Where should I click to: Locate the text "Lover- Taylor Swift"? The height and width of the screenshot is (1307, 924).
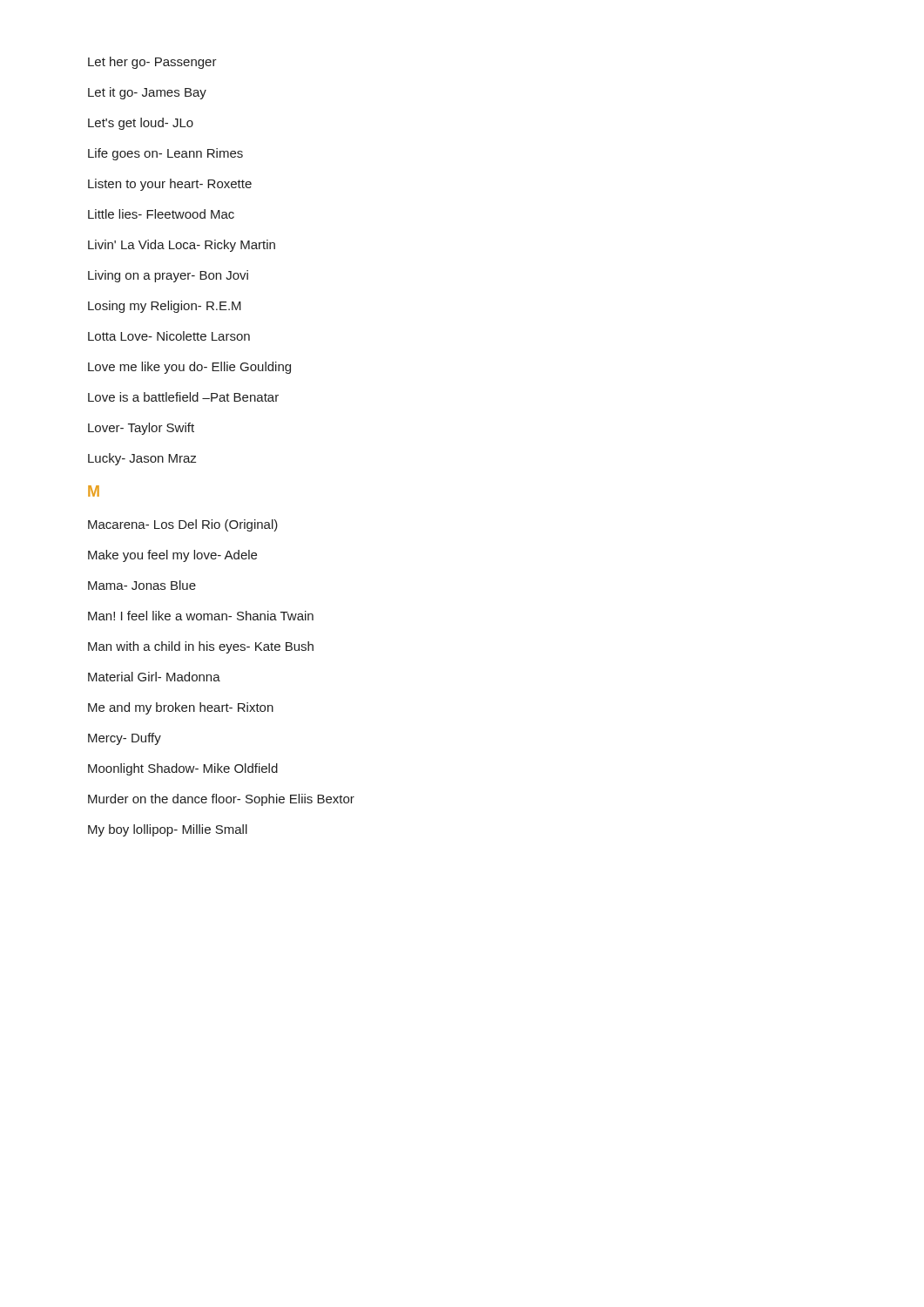141,427
